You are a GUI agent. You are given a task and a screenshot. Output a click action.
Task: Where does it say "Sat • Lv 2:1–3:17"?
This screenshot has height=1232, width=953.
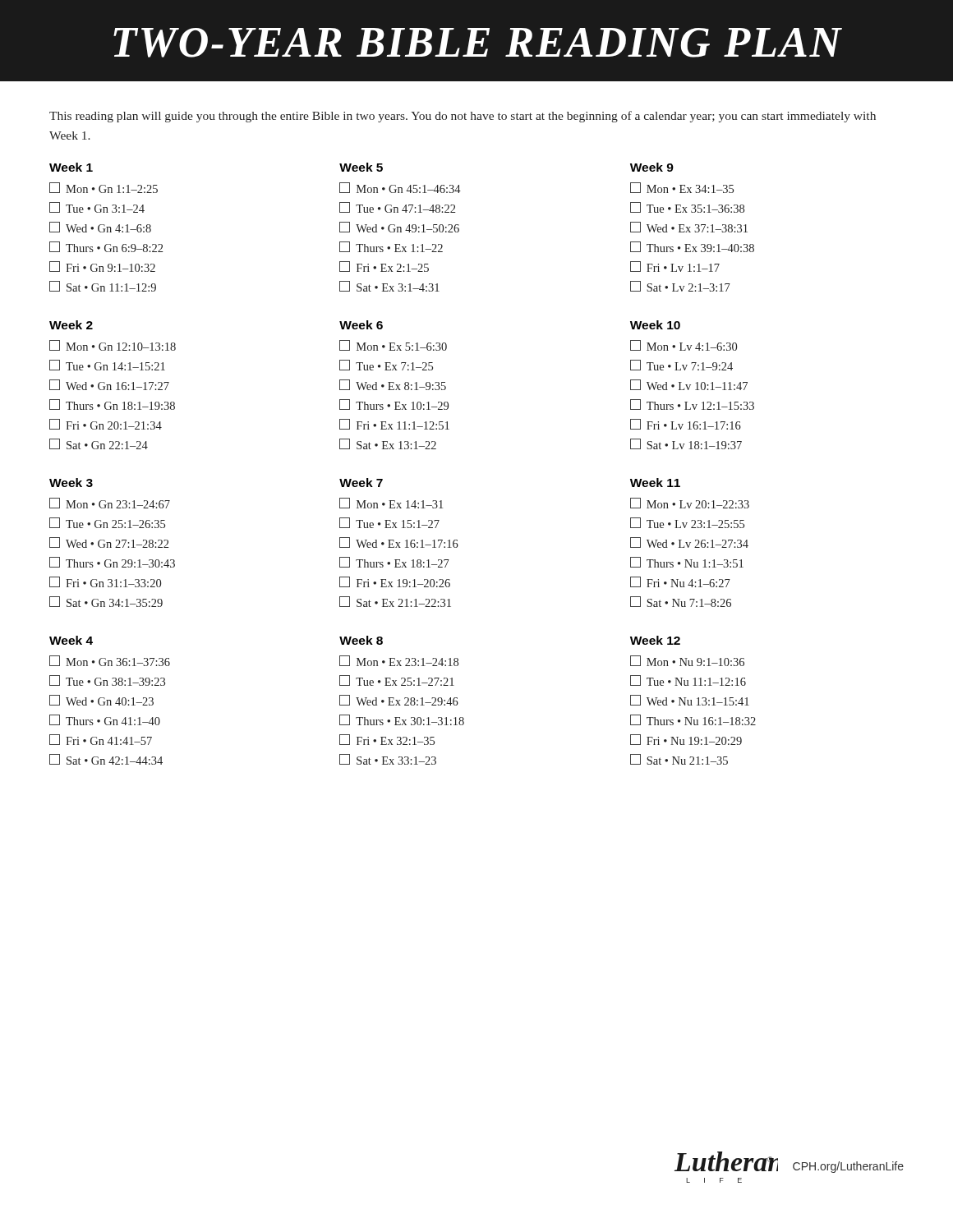[680, 286]
